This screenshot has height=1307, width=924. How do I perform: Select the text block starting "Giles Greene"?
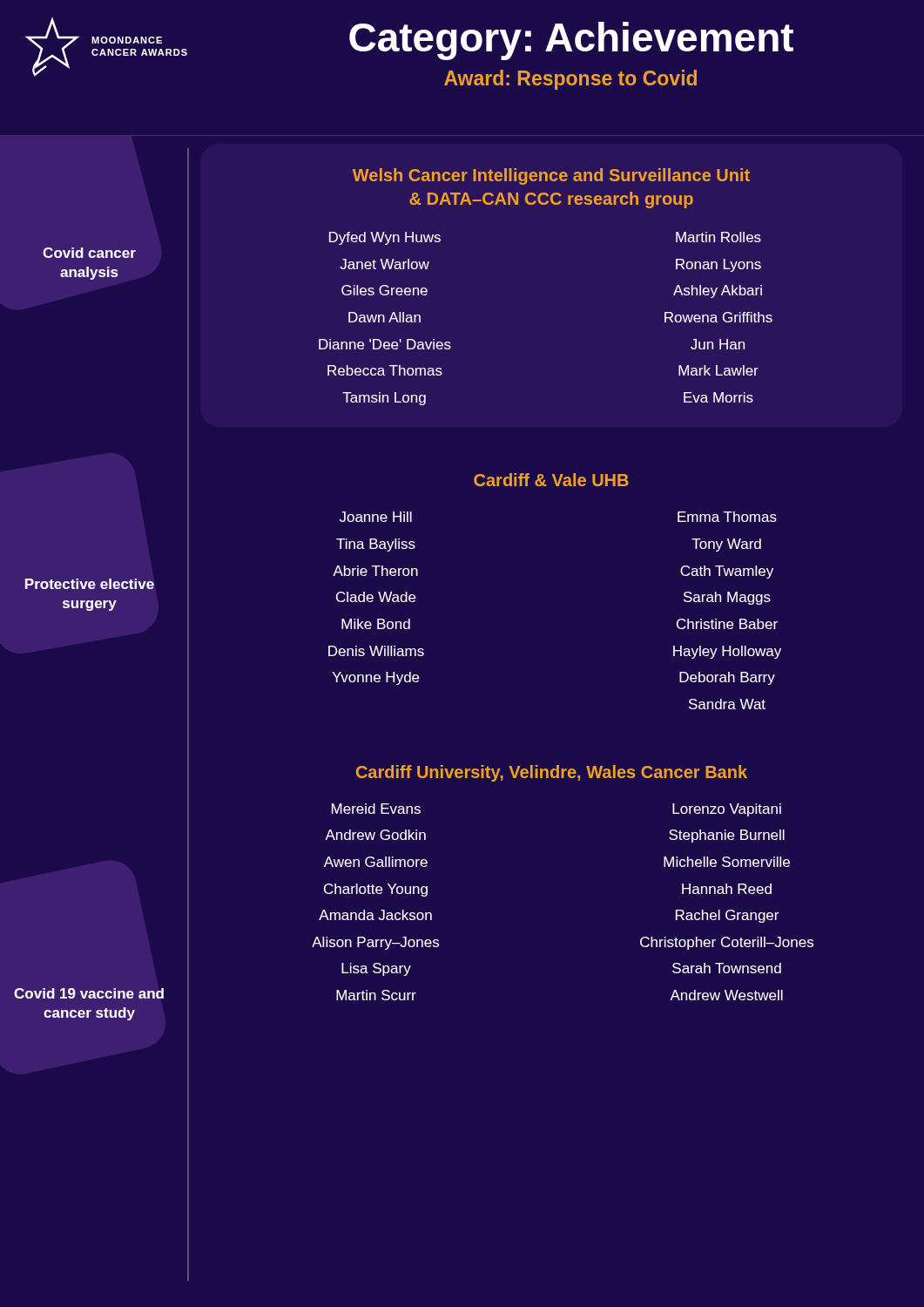pyautogui.click(x=384, y=291)
